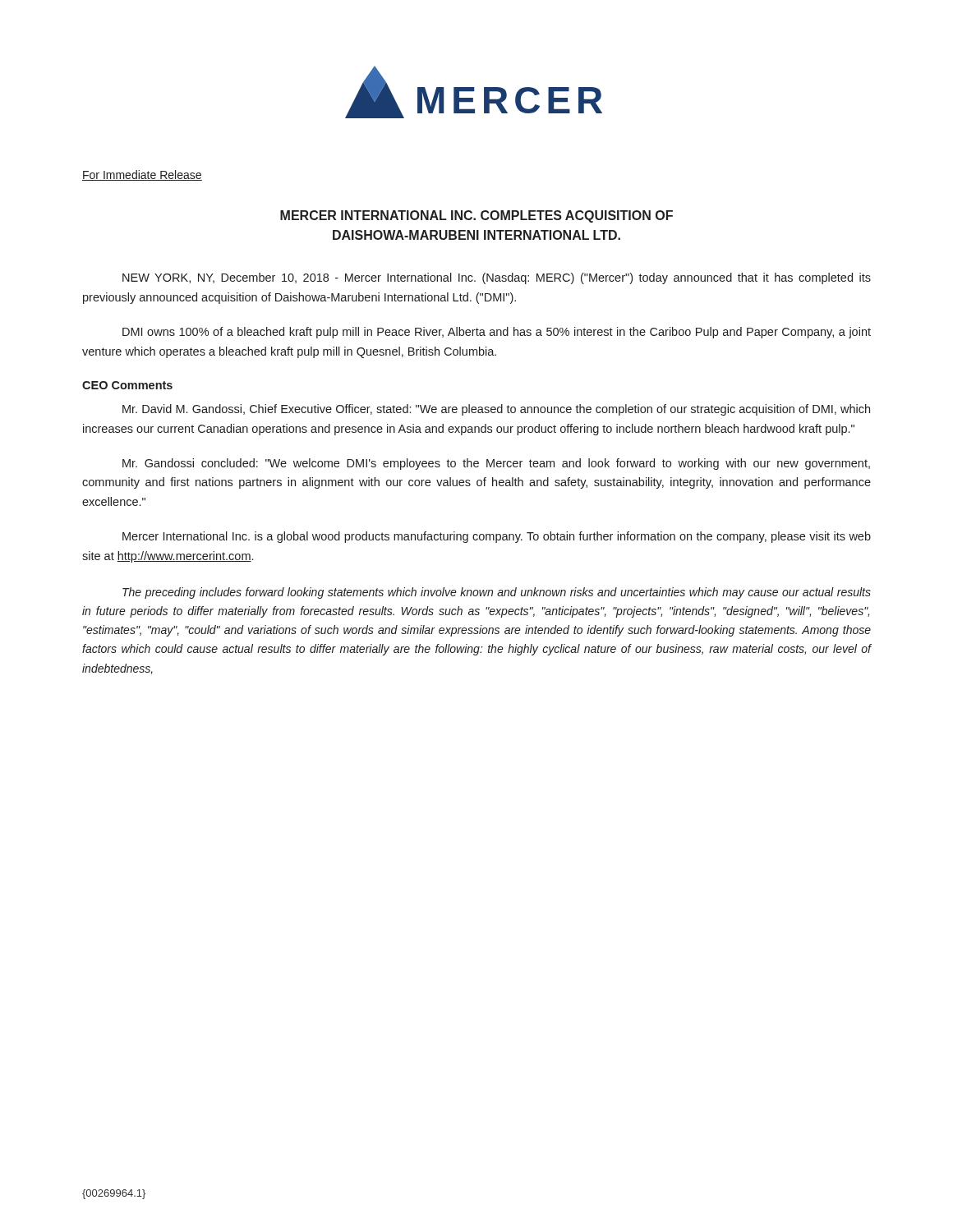Select the text block that reads "Mercer International Inc. is a global"
Viewport: 953px width, 1232px height.
point(476,546)
